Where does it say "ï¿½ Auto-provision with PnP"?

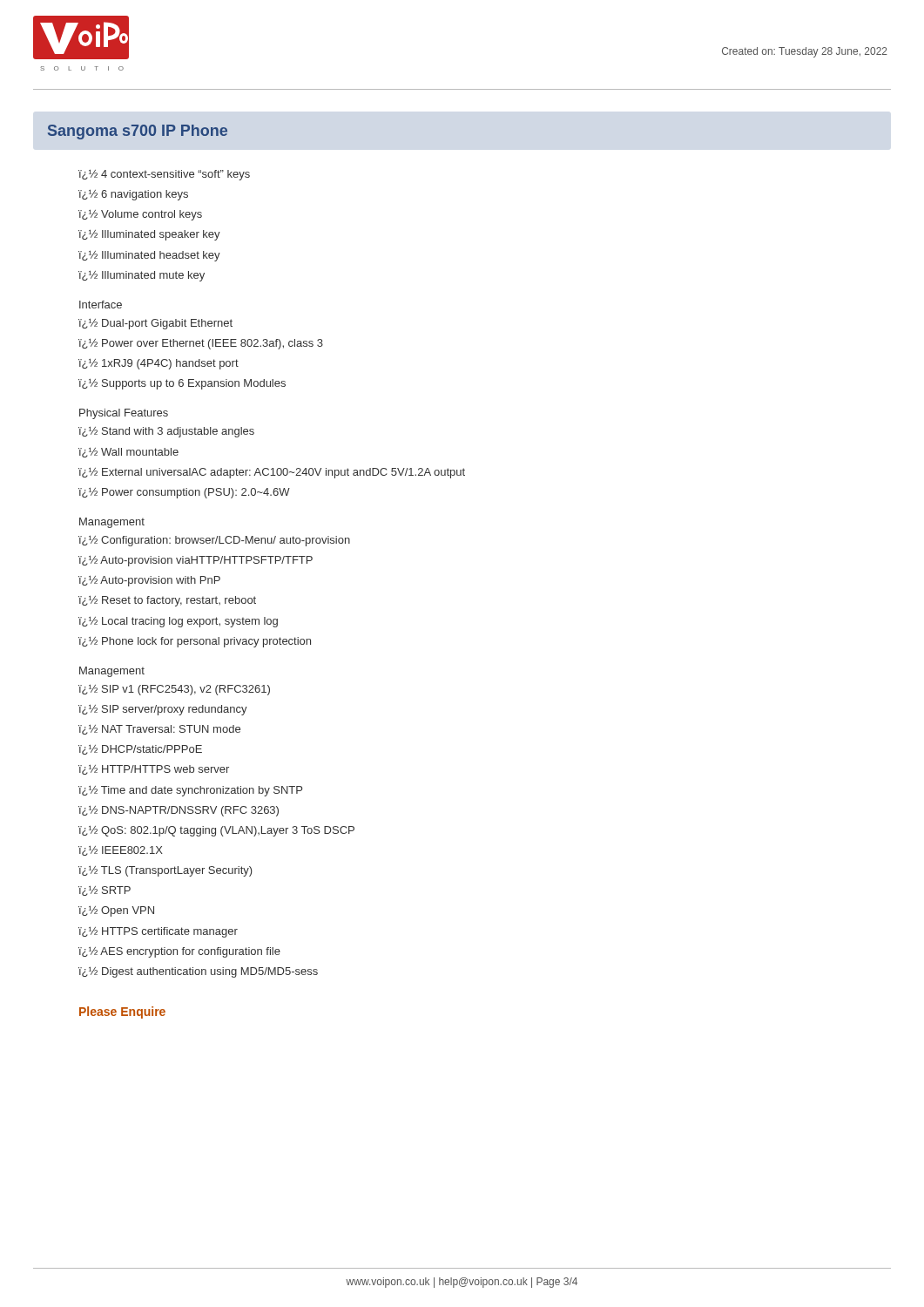pos(149,580)
